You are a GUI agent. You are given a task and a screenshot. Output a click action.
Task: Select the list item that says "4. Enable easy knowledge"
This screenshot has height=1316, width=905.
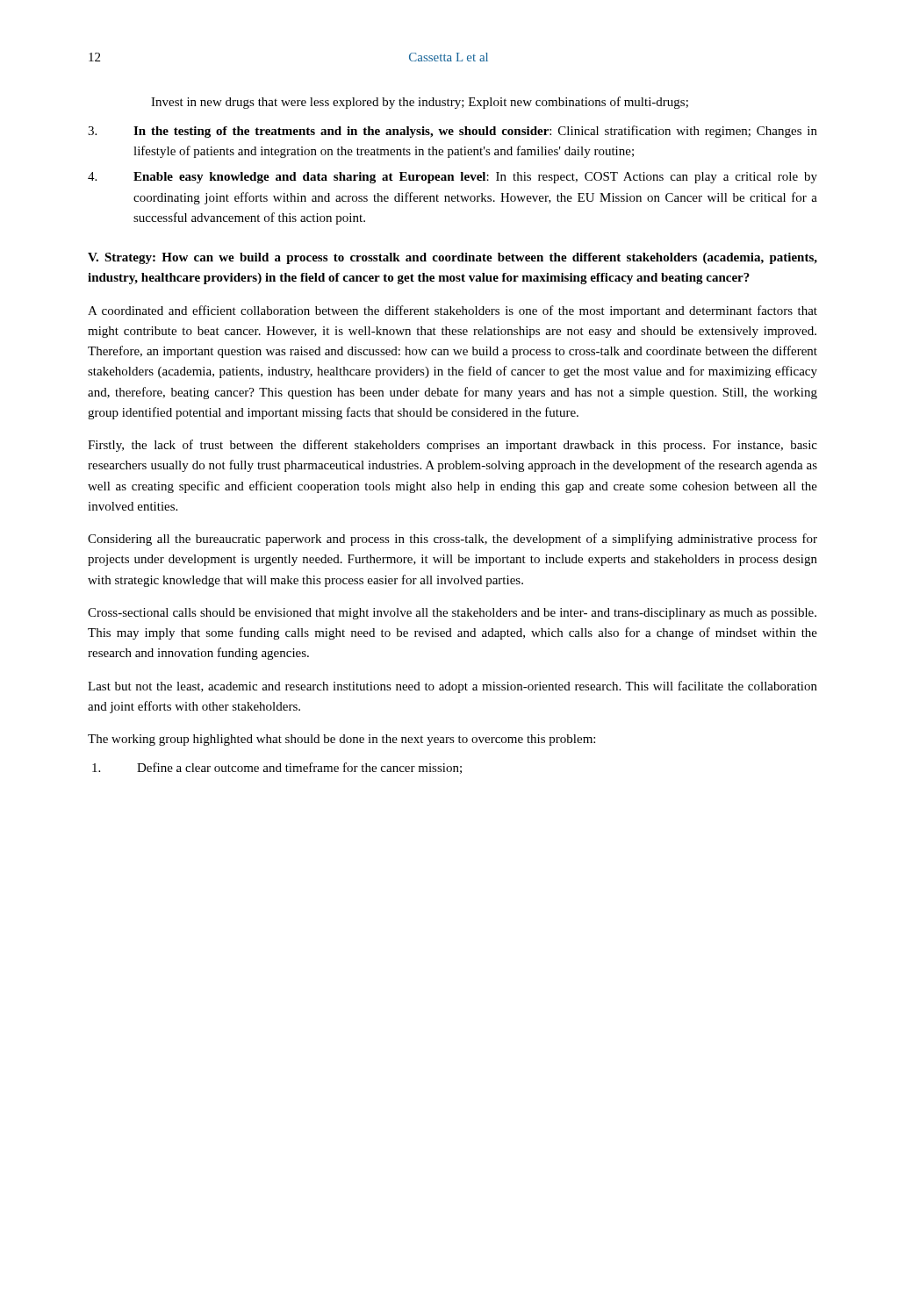click(452, 197)
